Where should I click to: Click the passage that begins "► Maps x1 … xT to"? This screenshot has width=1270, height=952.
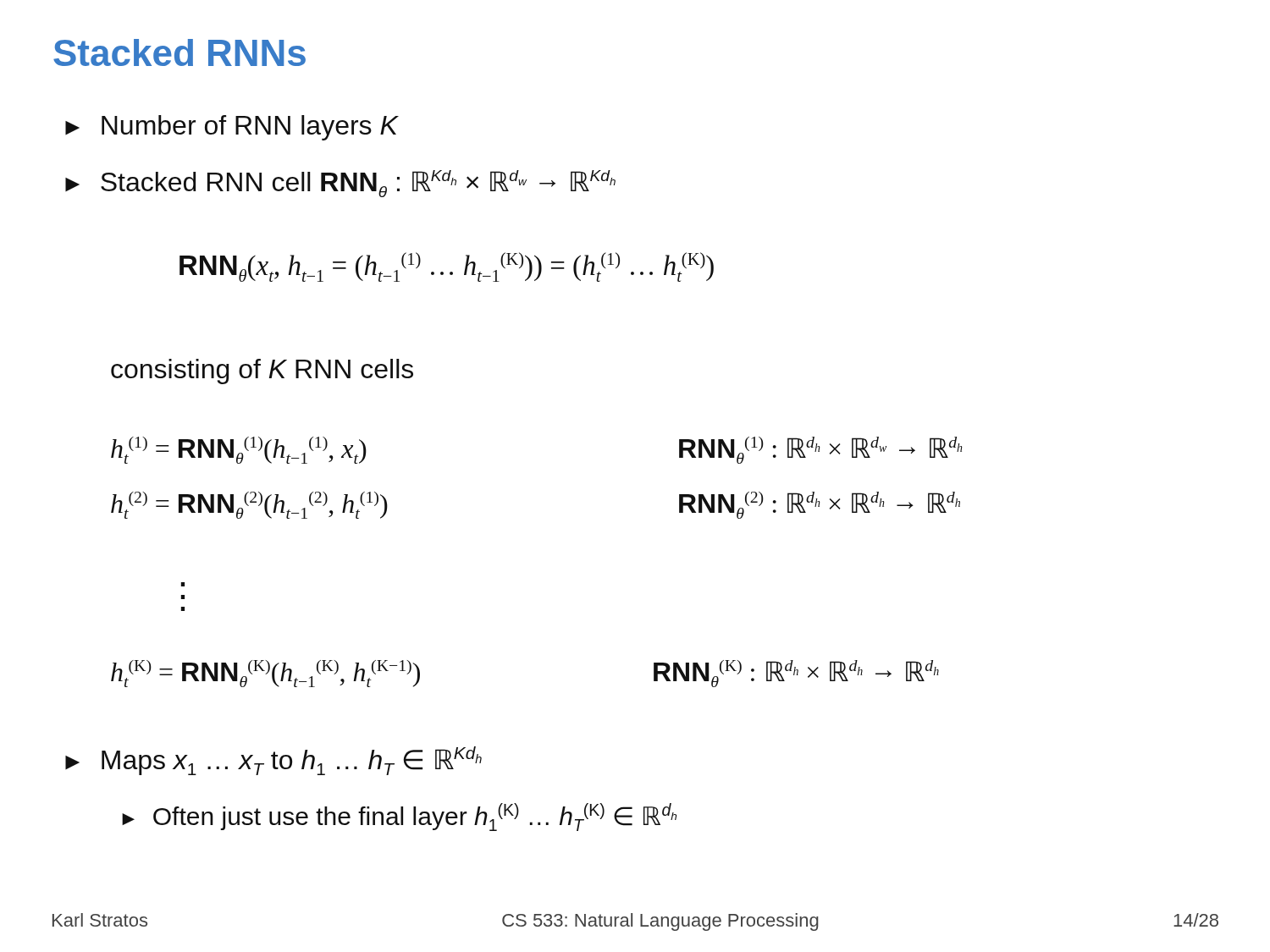click(x=272, y=761)
